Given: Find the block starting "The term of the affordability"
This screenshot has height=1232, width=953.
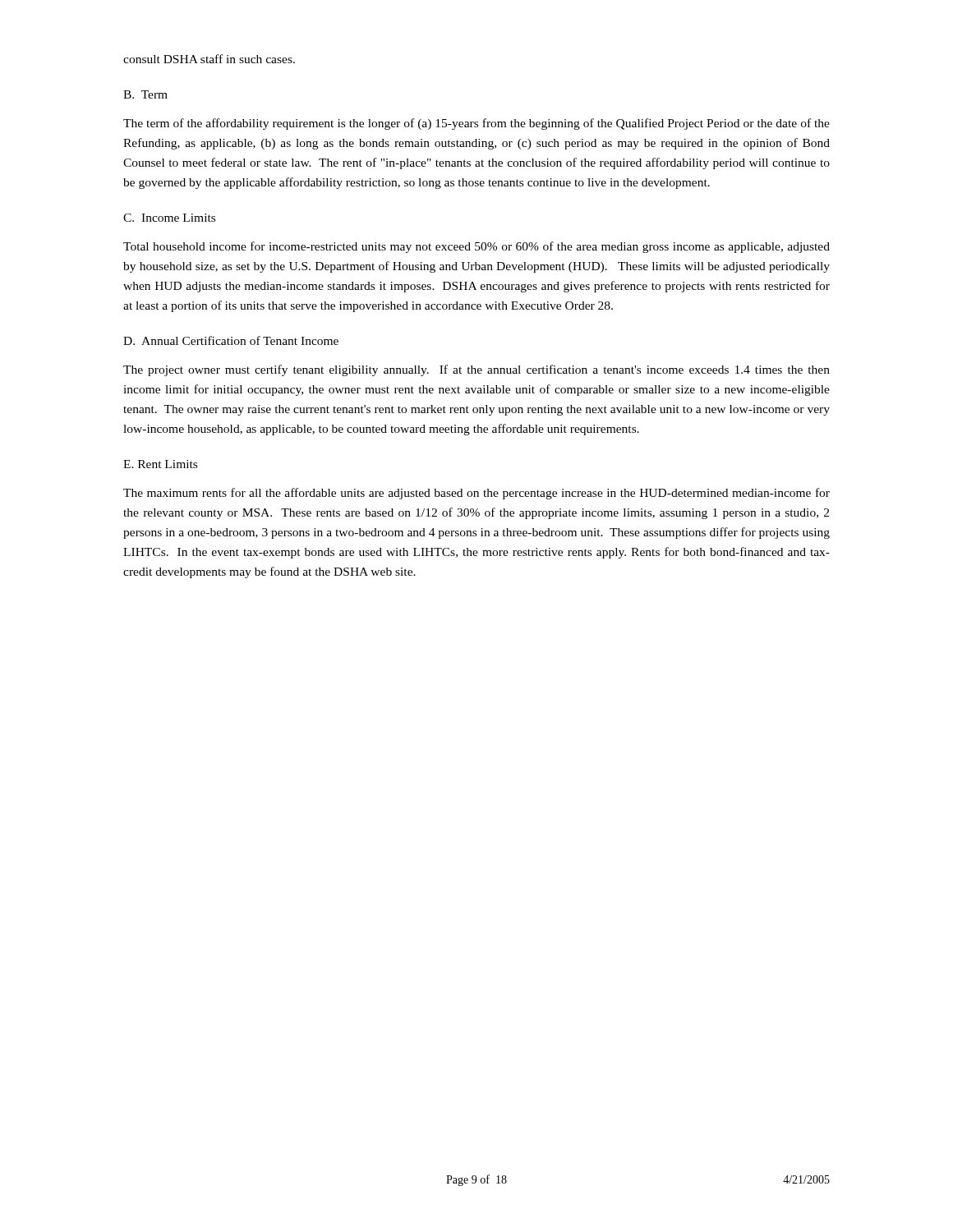Looking at the screenshot, I should 476,152.
